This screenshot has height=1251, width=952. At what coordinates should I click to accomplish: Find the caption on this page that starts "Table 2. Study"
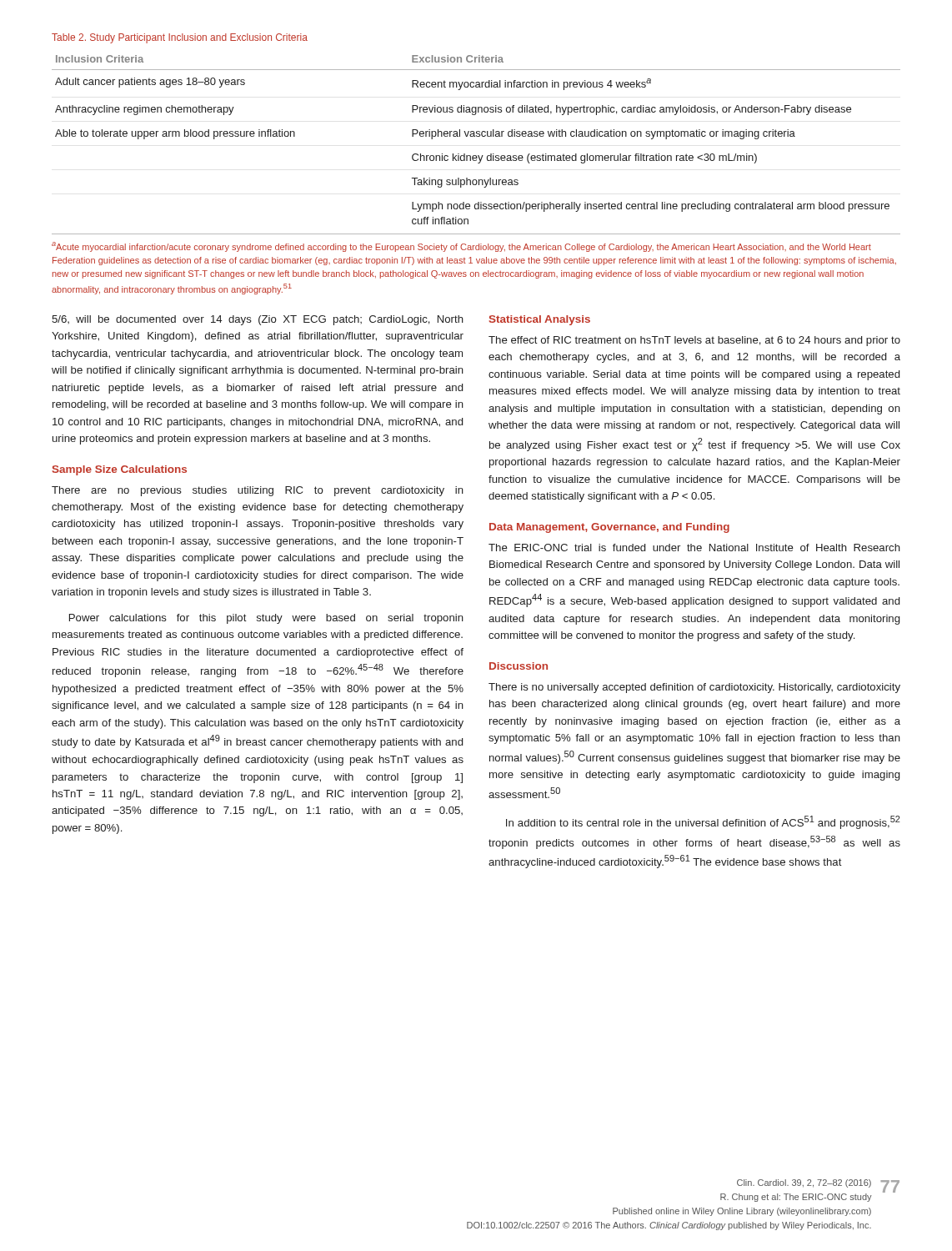point(180,38)
